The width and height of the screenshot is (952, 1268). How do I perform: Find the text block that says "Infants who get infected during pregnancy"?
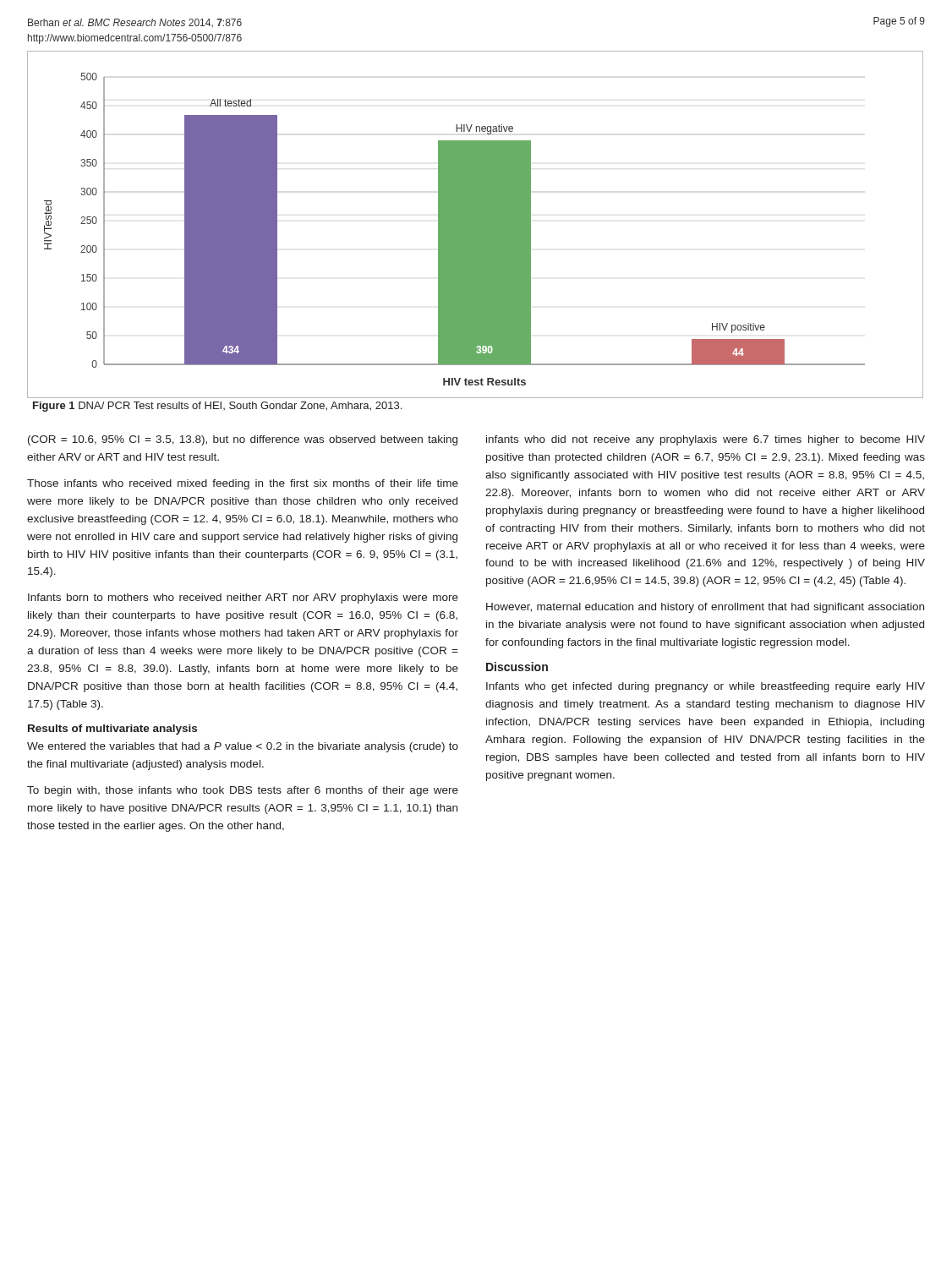tap(705, 730)
